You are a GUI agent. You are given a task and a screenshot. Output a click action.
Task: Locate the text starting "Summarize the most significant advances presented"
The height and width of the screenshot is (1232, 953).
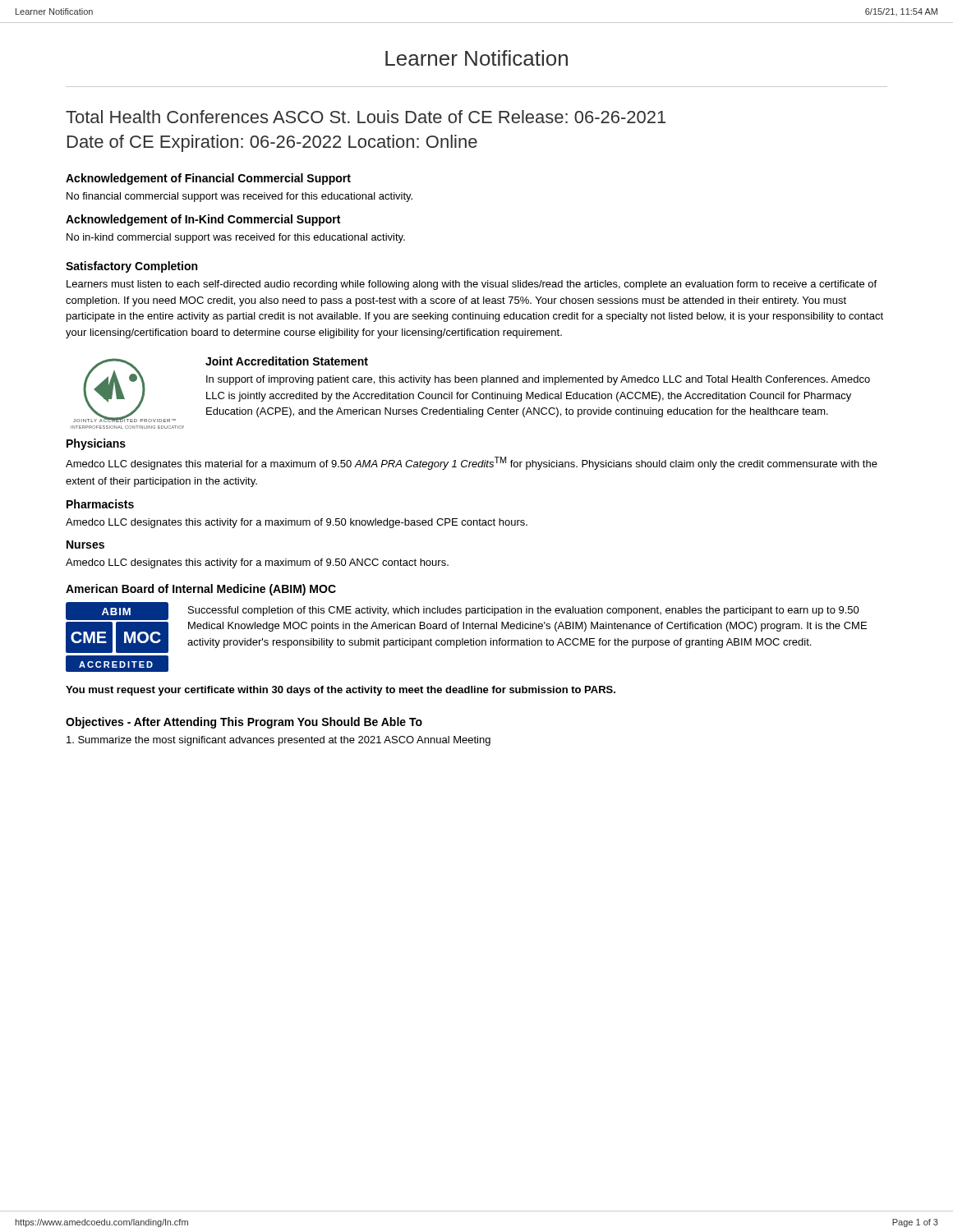click(278, 740)
